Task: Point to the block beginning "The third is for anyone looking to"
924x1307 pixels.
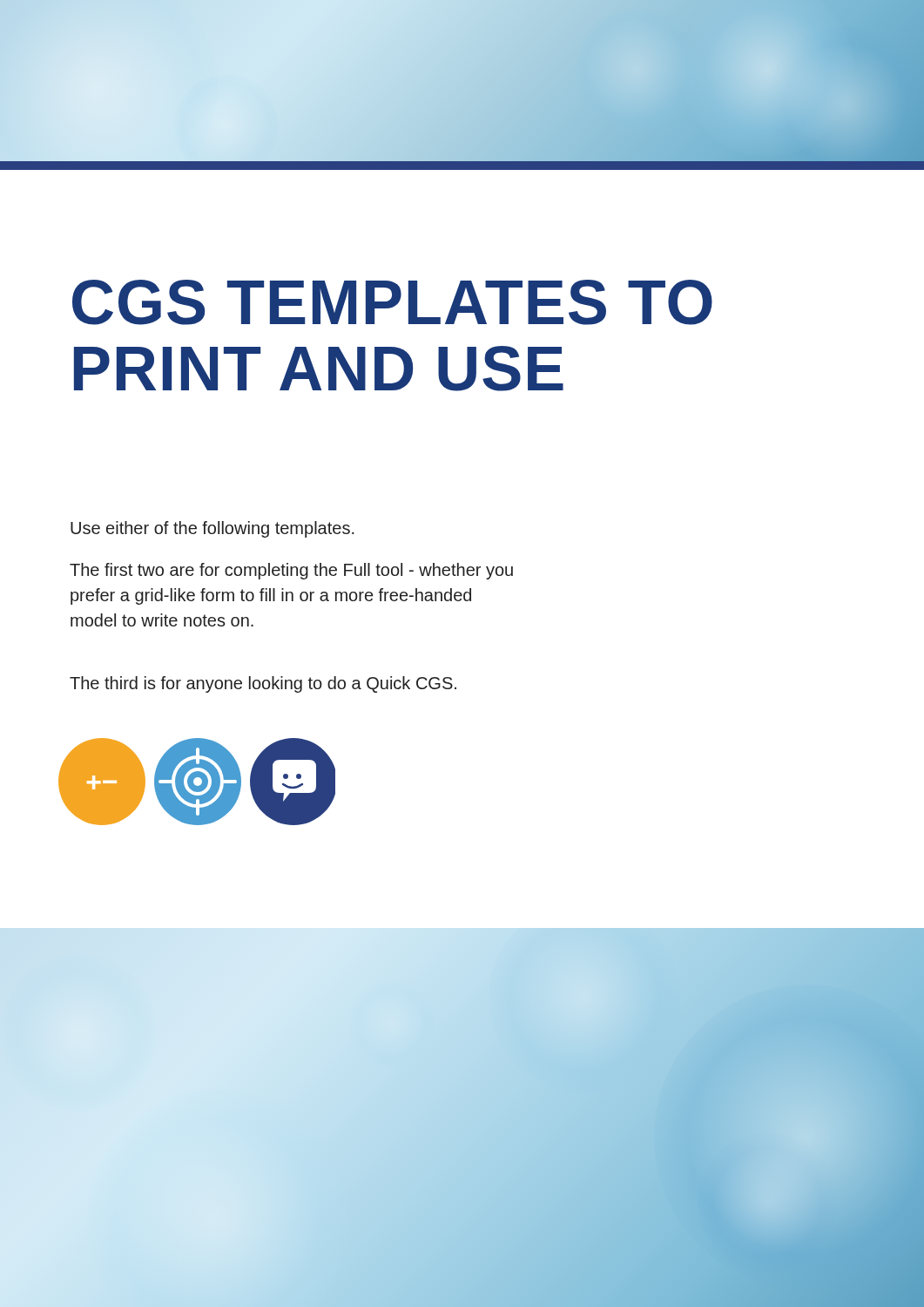Action: (296, 684)
